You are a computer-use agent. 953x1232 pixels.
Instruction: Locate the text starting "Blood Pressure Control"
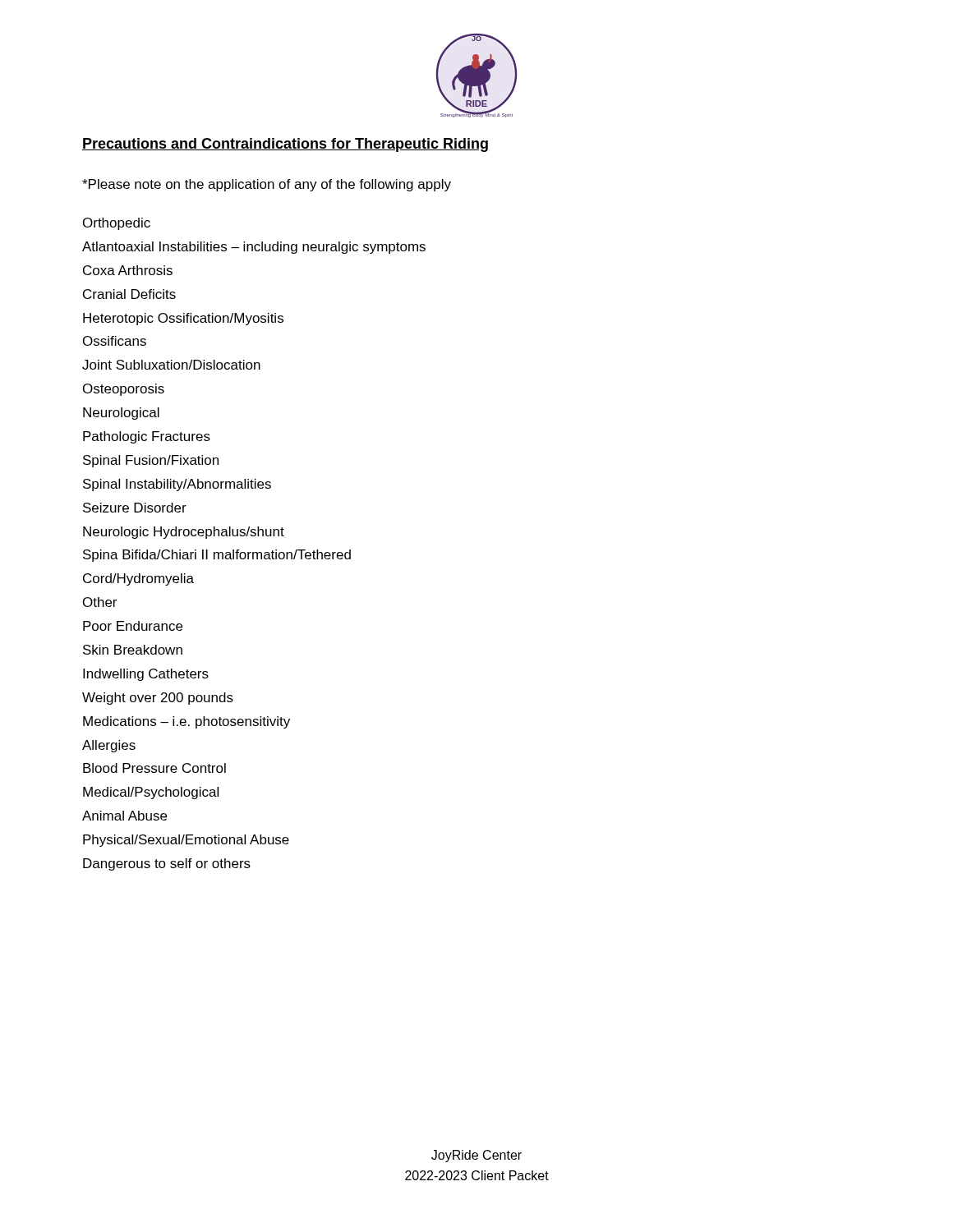tap(154, 769)
